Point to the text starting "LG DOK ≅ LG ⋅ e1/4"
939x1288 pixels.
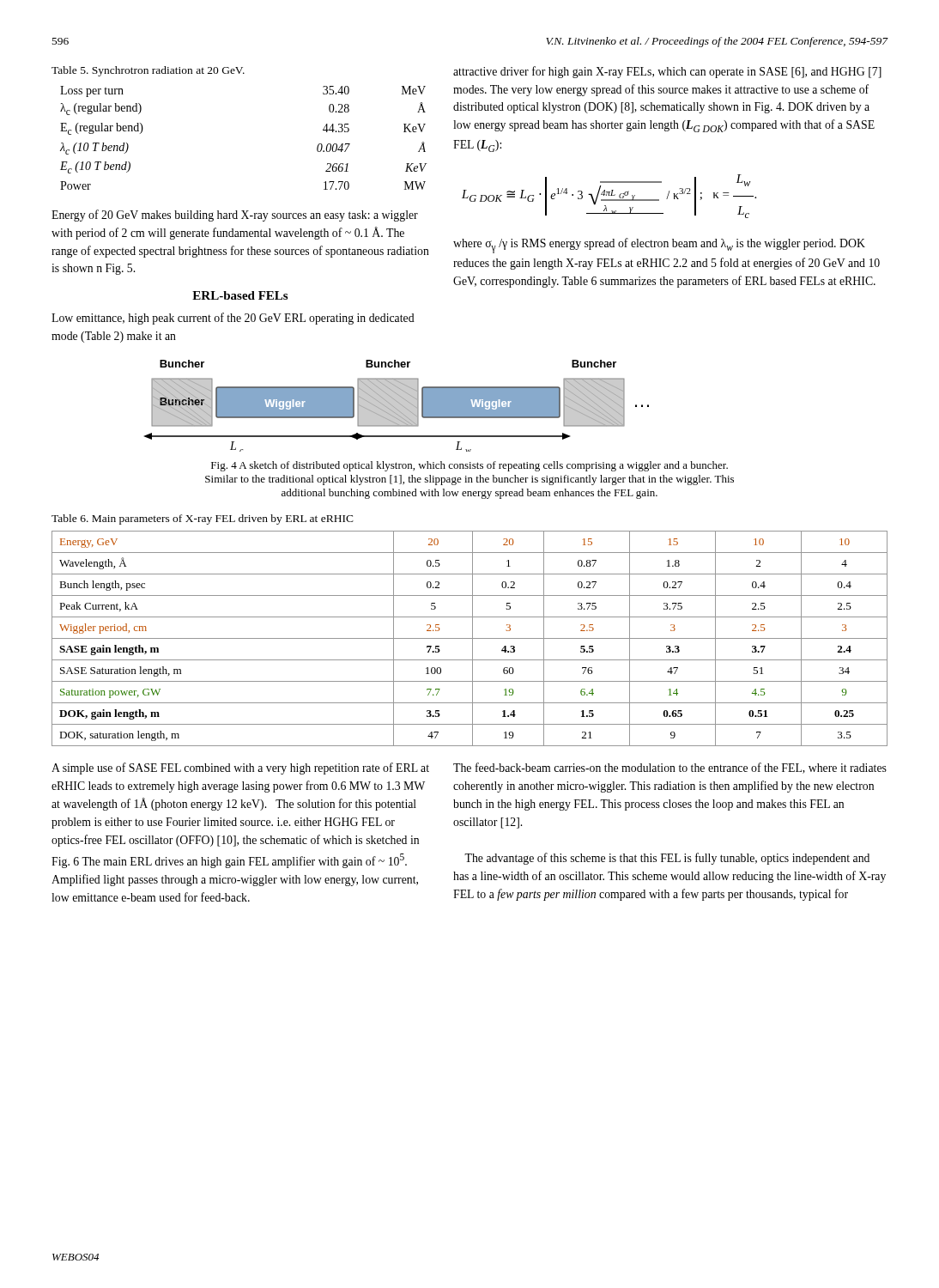pyautogui.click(x=610, y=196)
